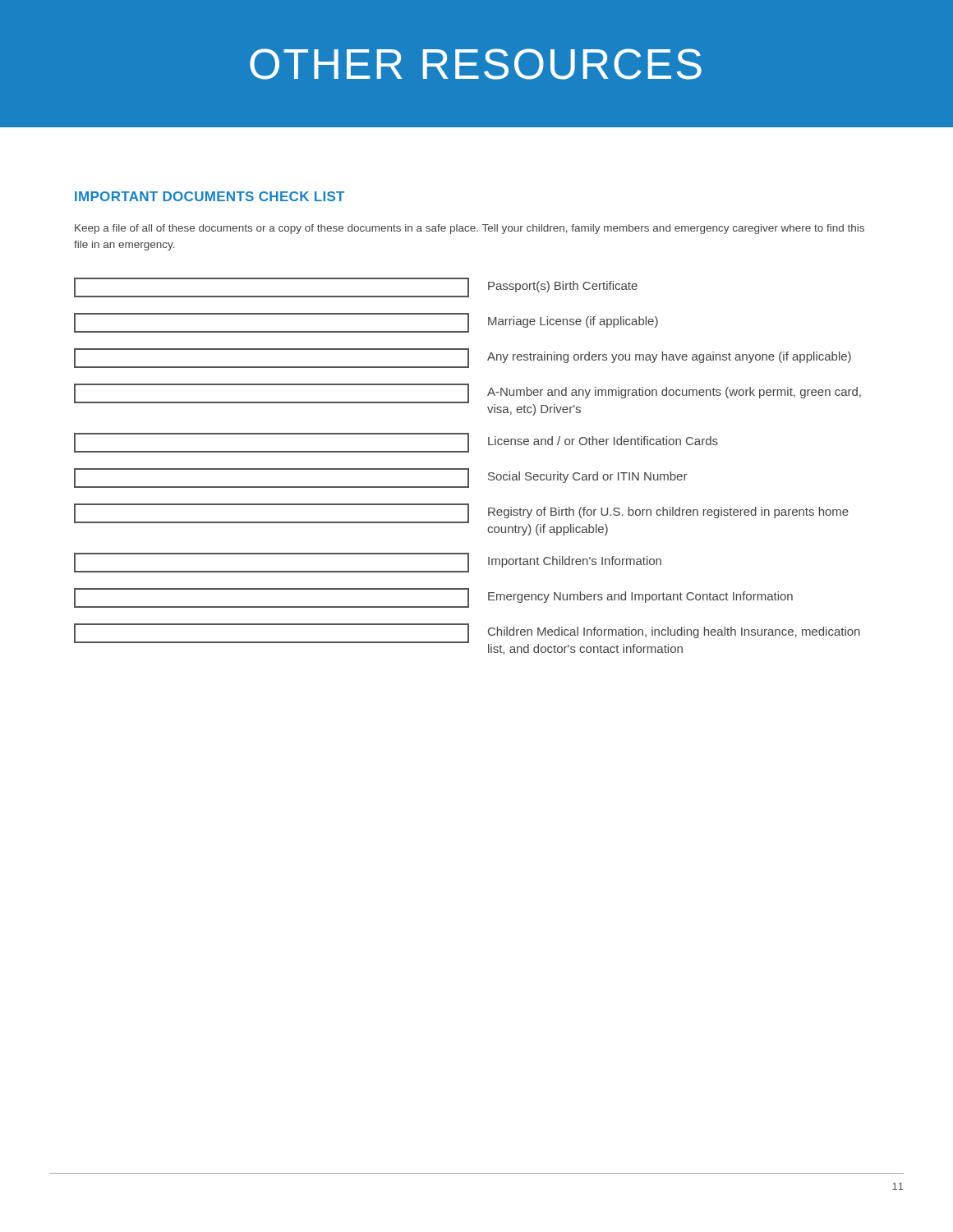Find the list item that says "Social Security Card or"
Image resolution: width=953 pixels, height=1232 pixels.
476,477
